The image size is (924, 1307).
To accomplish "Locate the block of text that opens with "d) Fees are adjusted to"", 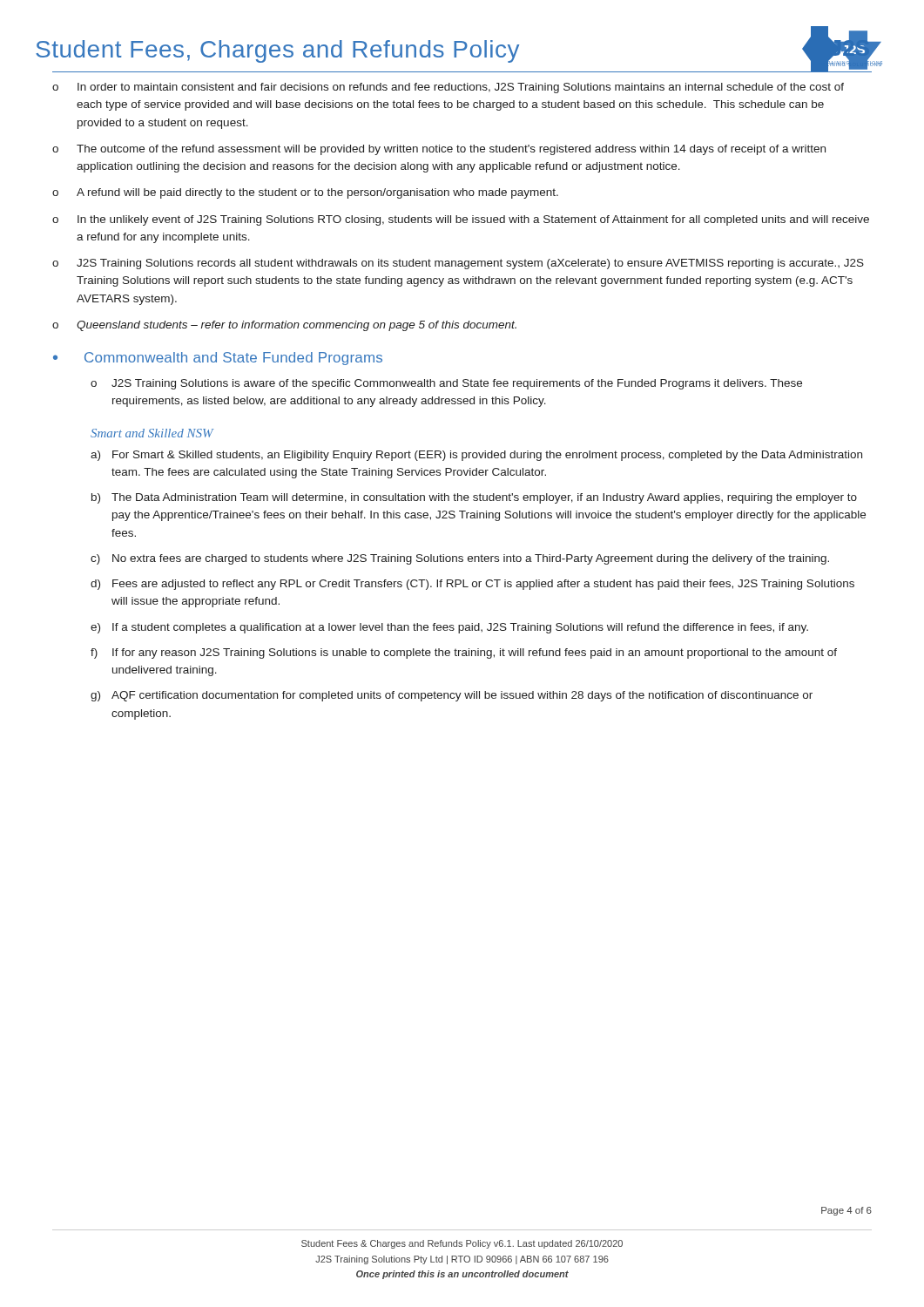I will pos(481,593).
